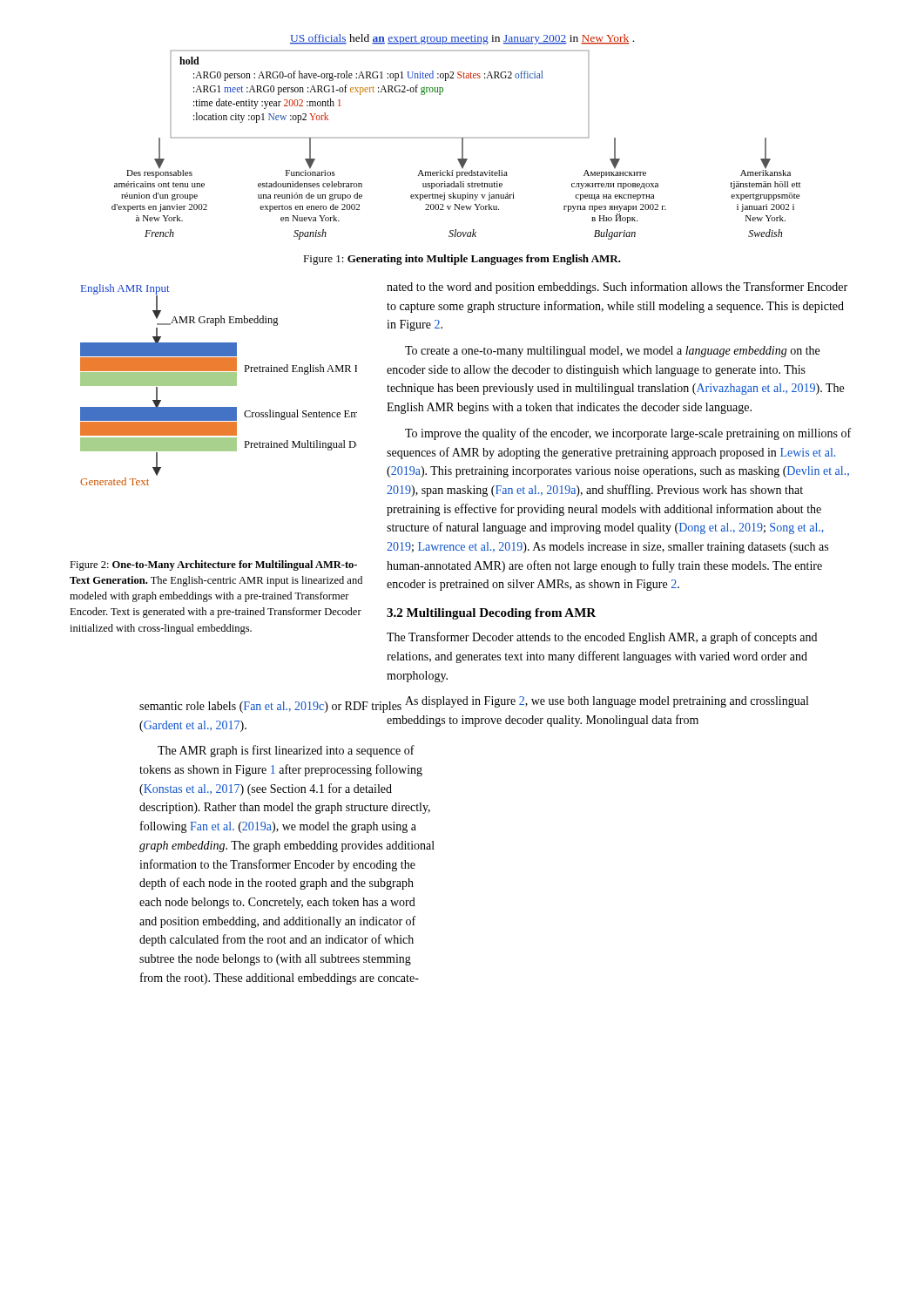
Task: Select the block starting "Figure 2: One-to-Many Architecture for Multilingual AMR-to-Text Generation."
Action: (x=216, y=596)
